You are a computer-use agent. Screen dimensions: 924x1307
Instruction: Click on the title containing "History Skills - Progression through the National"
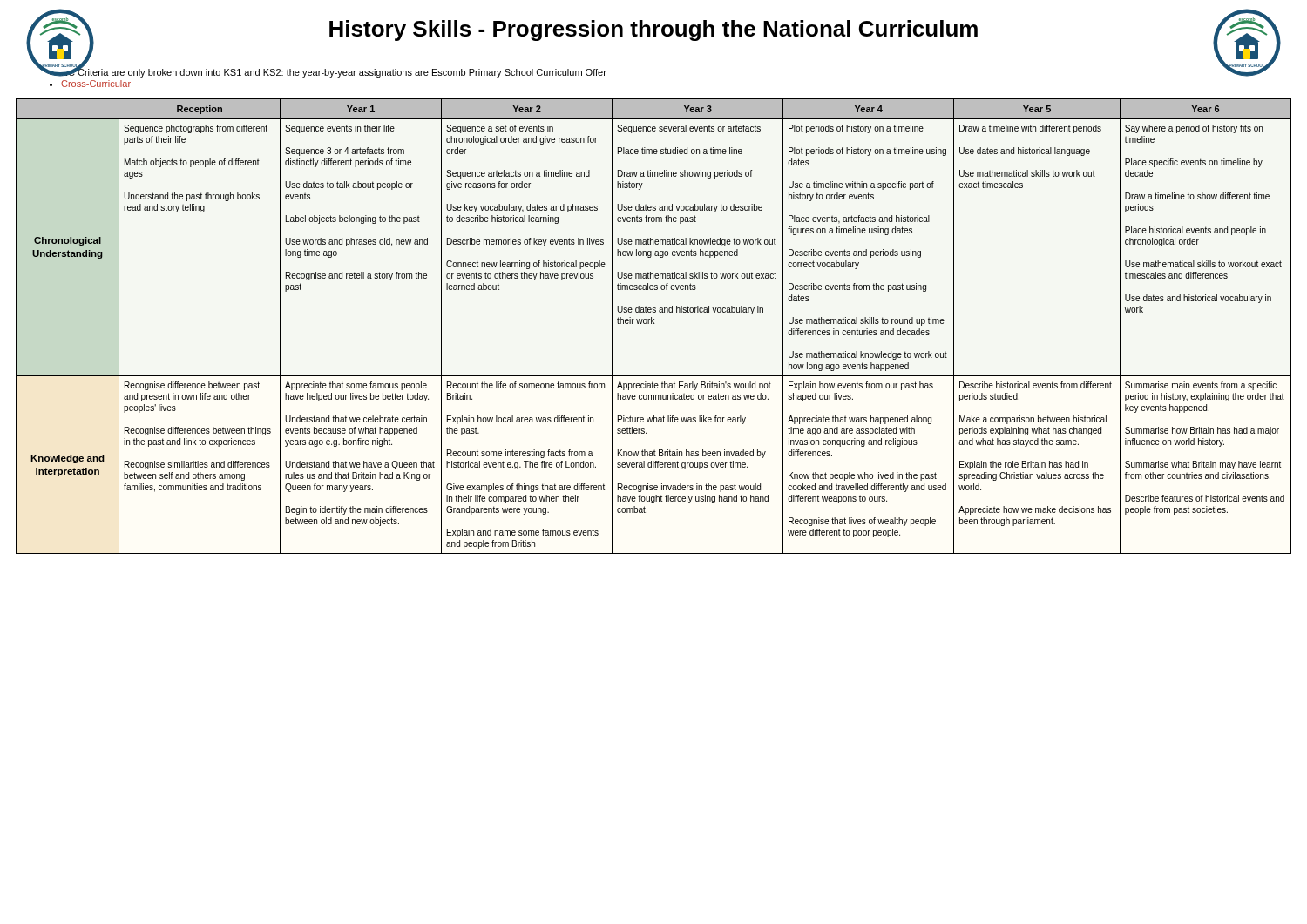(654, 29)
